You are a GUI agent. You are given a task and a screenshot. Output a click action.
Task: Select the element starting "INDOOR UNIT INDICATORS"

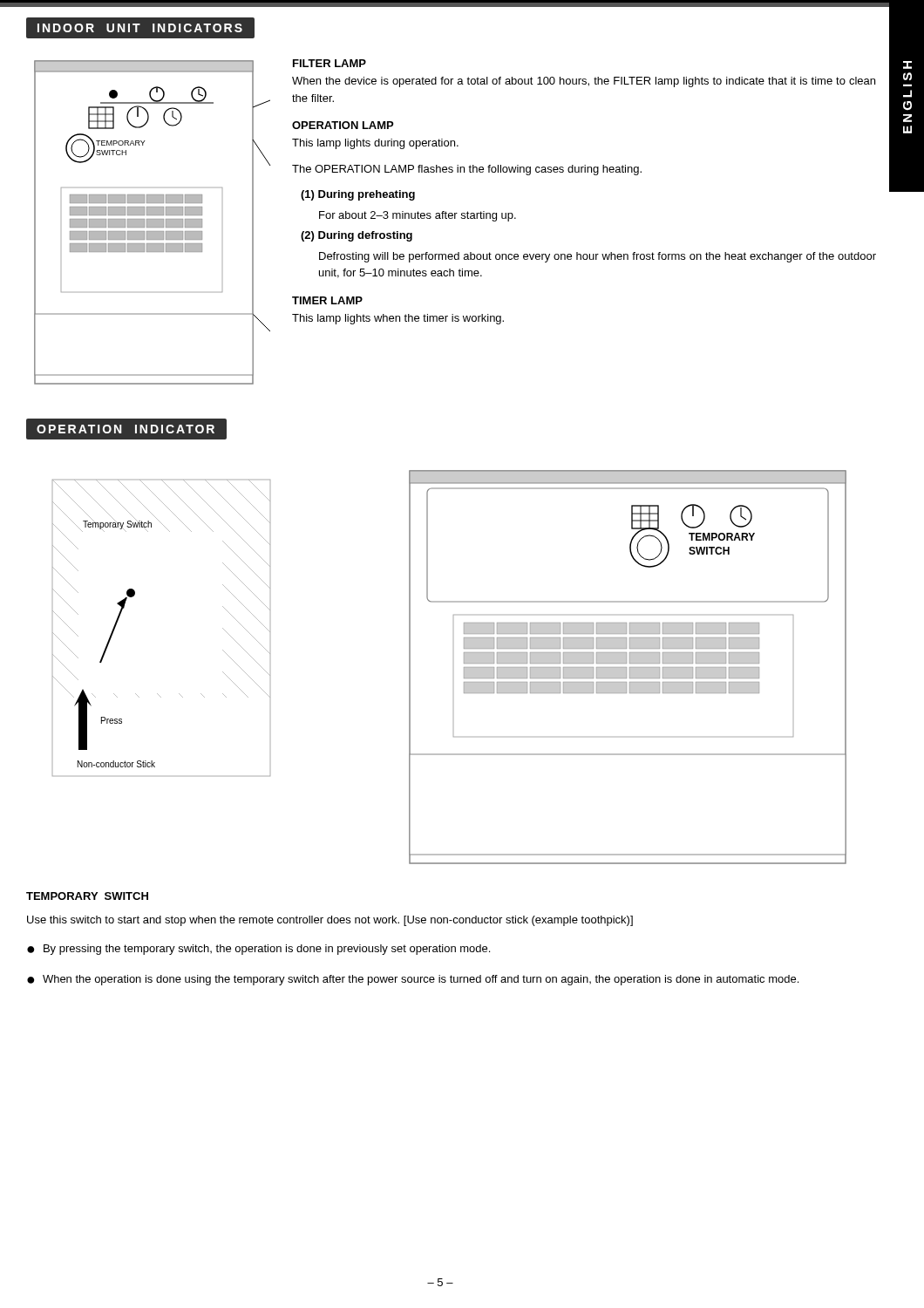point(140,28)
